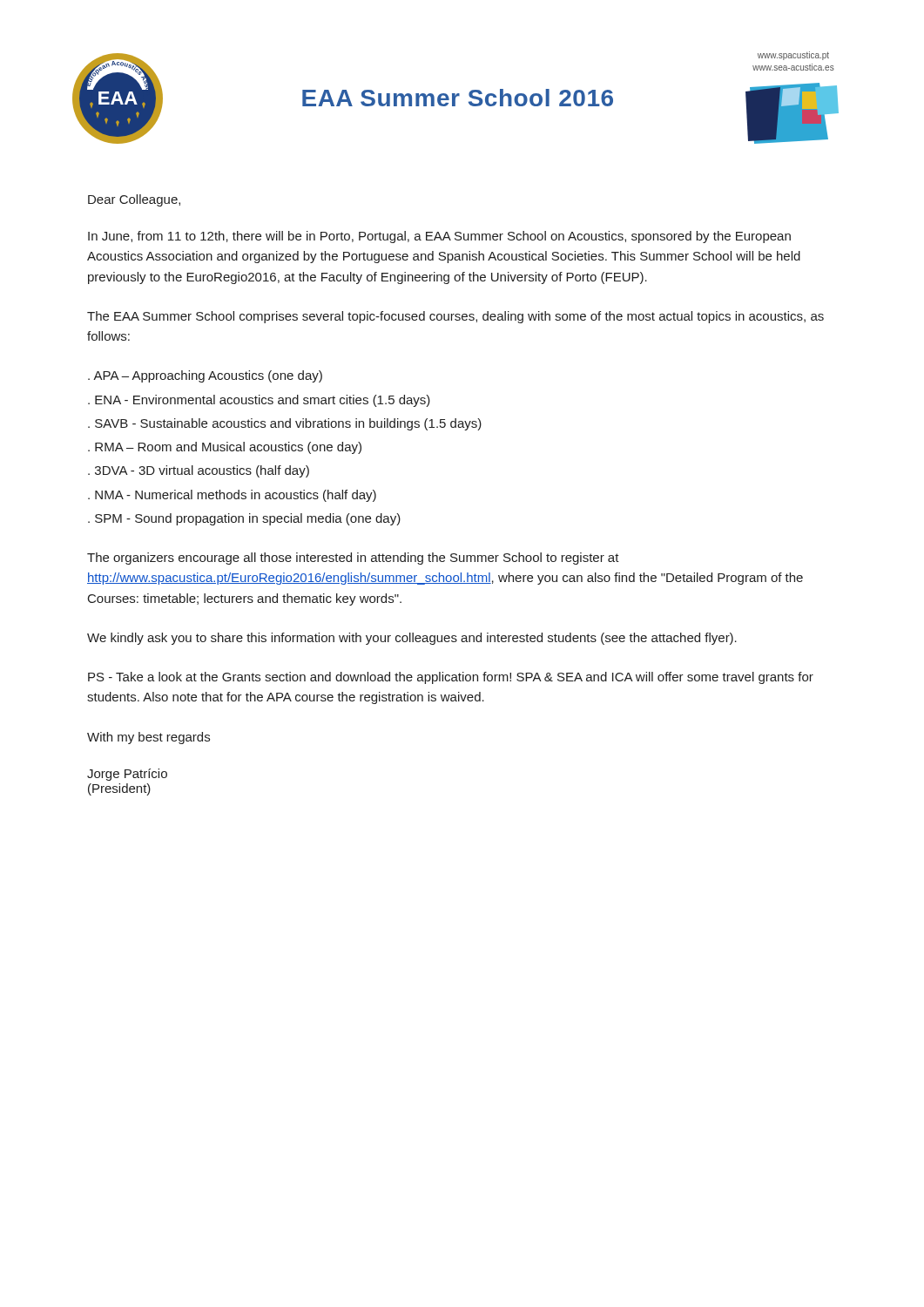This screenshot has height=1307, width=924.
Task: Point to the block starting ". ENA - Environmental"
Action: [259, 399]
